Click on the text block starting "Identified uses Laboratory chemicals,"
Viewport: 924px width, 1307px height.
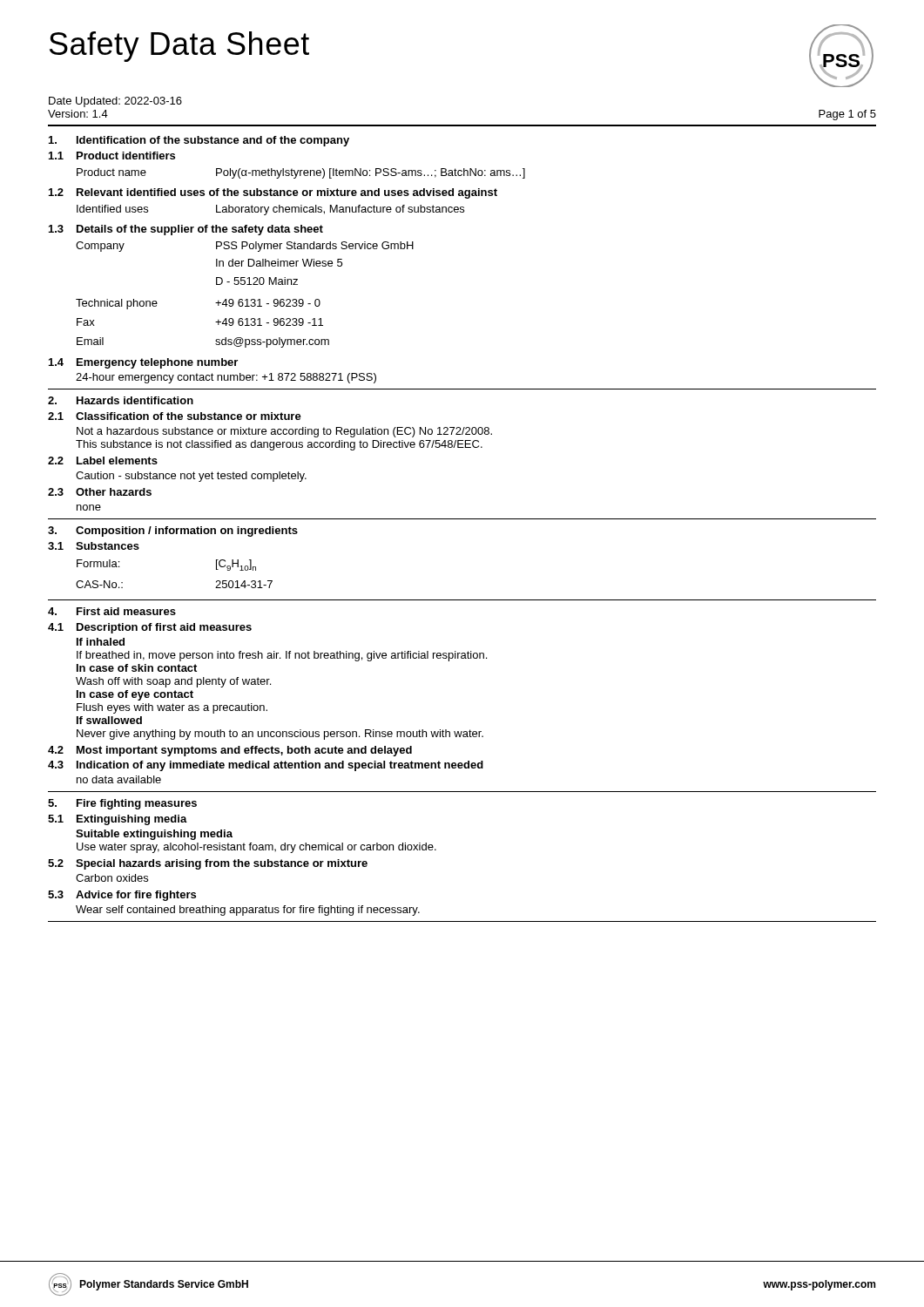(x=270, y=210)
